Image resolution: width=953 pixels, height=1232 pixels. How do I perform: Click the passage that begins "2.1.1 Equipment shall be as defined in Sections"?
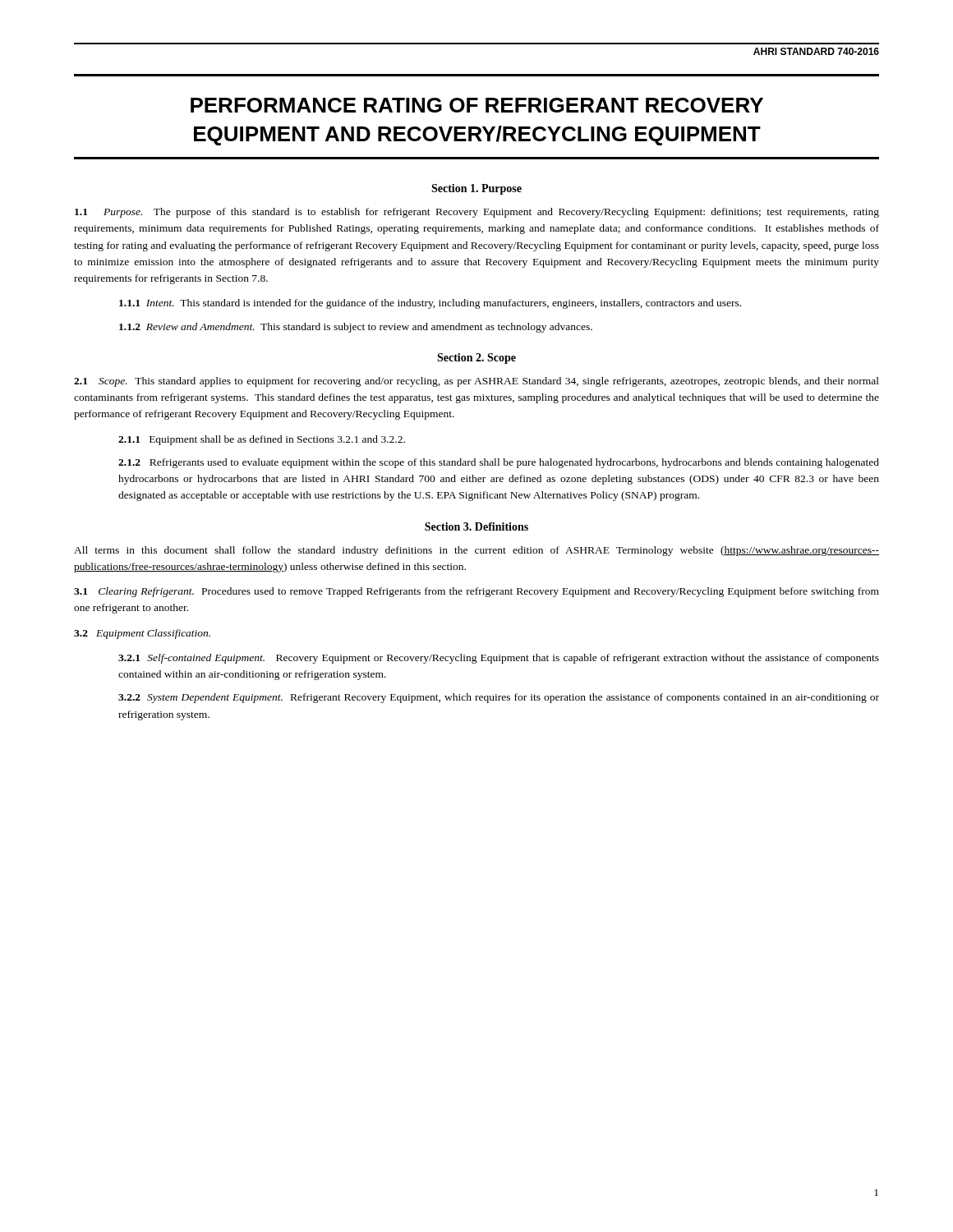pos(262,439)
